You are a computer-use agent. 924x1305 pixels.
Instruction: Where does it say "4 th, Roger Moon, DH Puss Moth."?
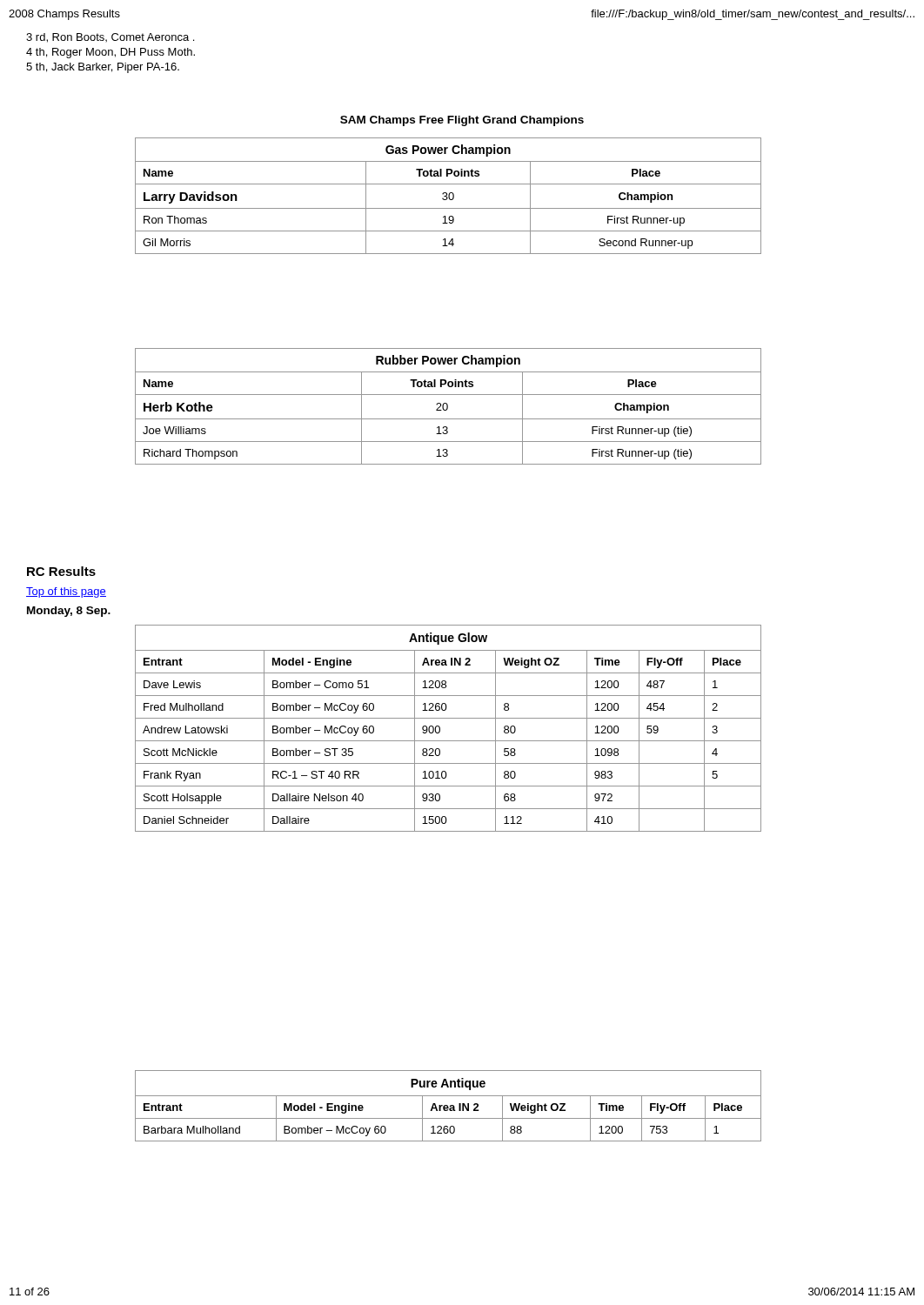pyautogui.click(x=111, y=52)
